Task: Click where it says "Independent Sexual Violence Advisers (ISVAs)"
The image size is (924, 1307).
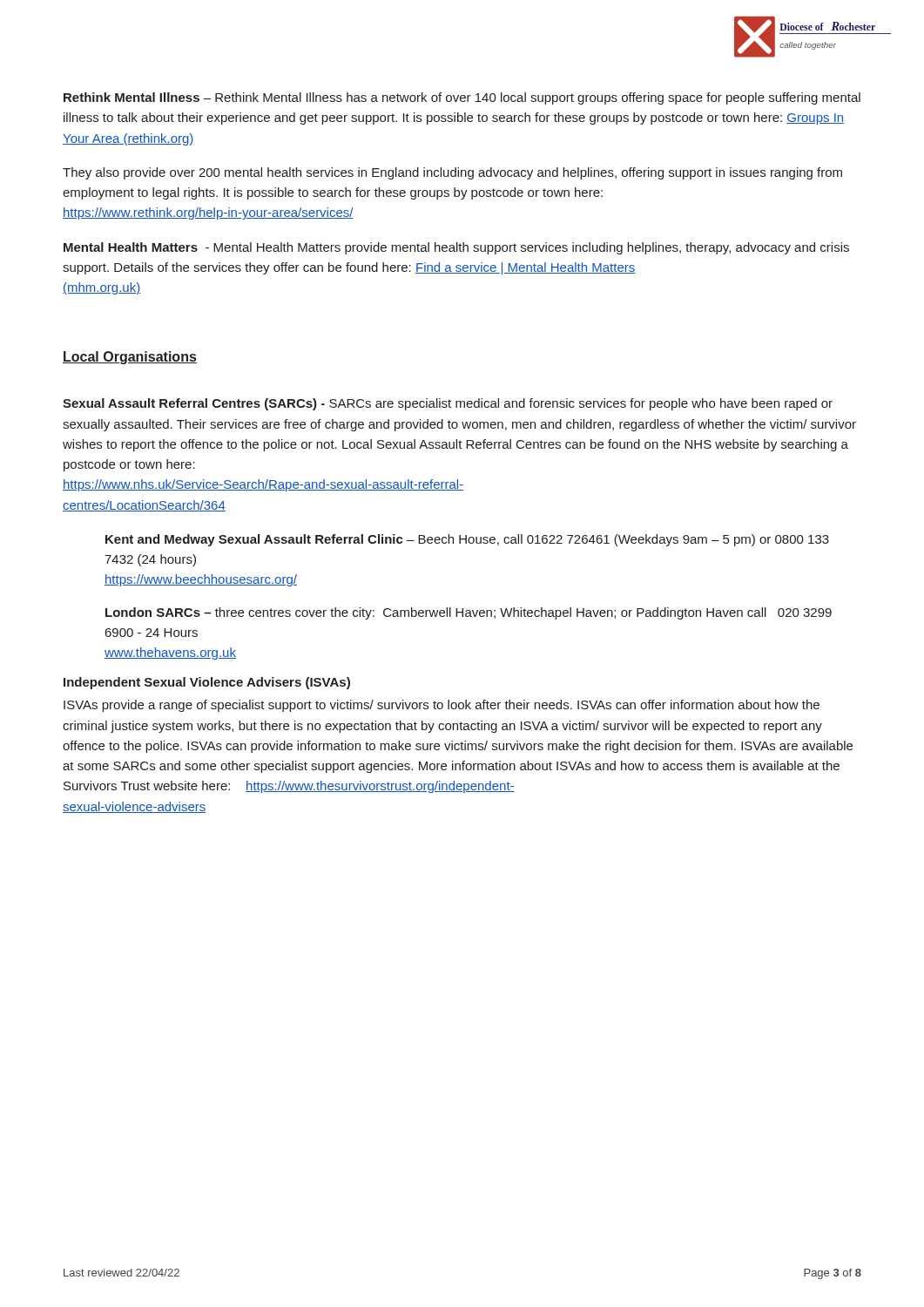Action: click(207, 682)
